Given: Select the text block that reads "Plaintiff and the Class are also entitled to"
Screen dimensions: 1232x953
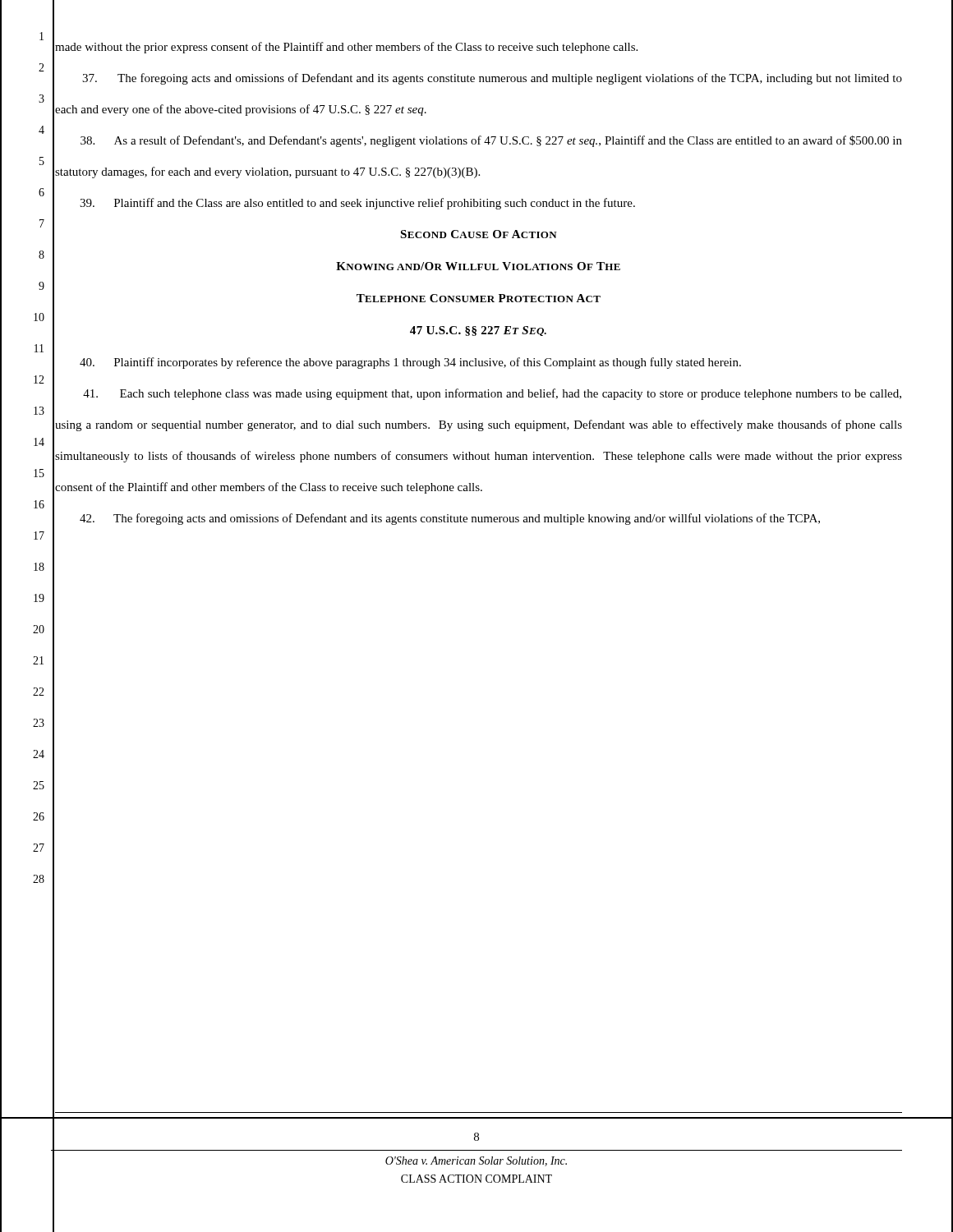Looking at the screenshot, I should pos(345,203).
